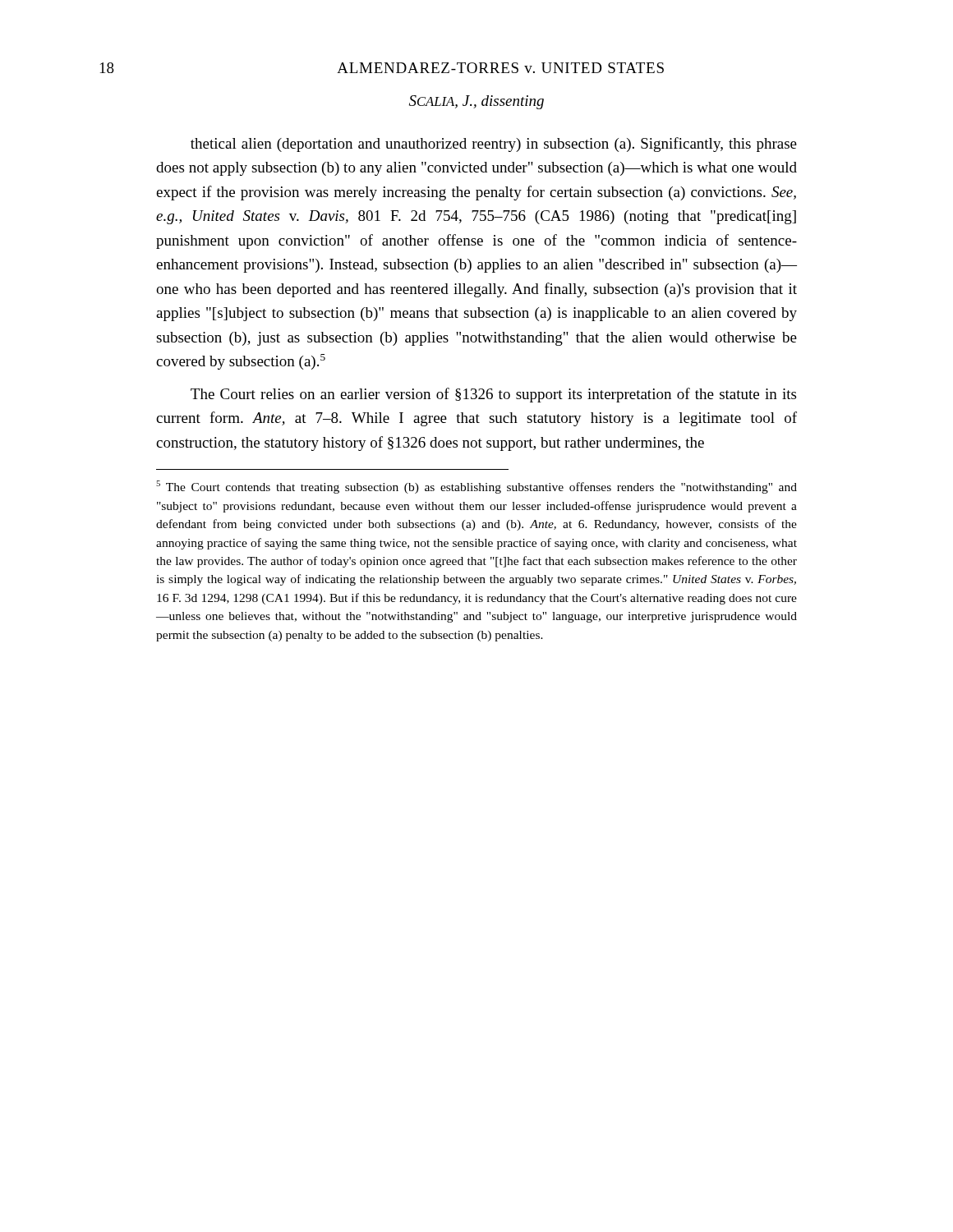Click on the section header containing "SCALIA, J., dissenting"

point(476,101)
